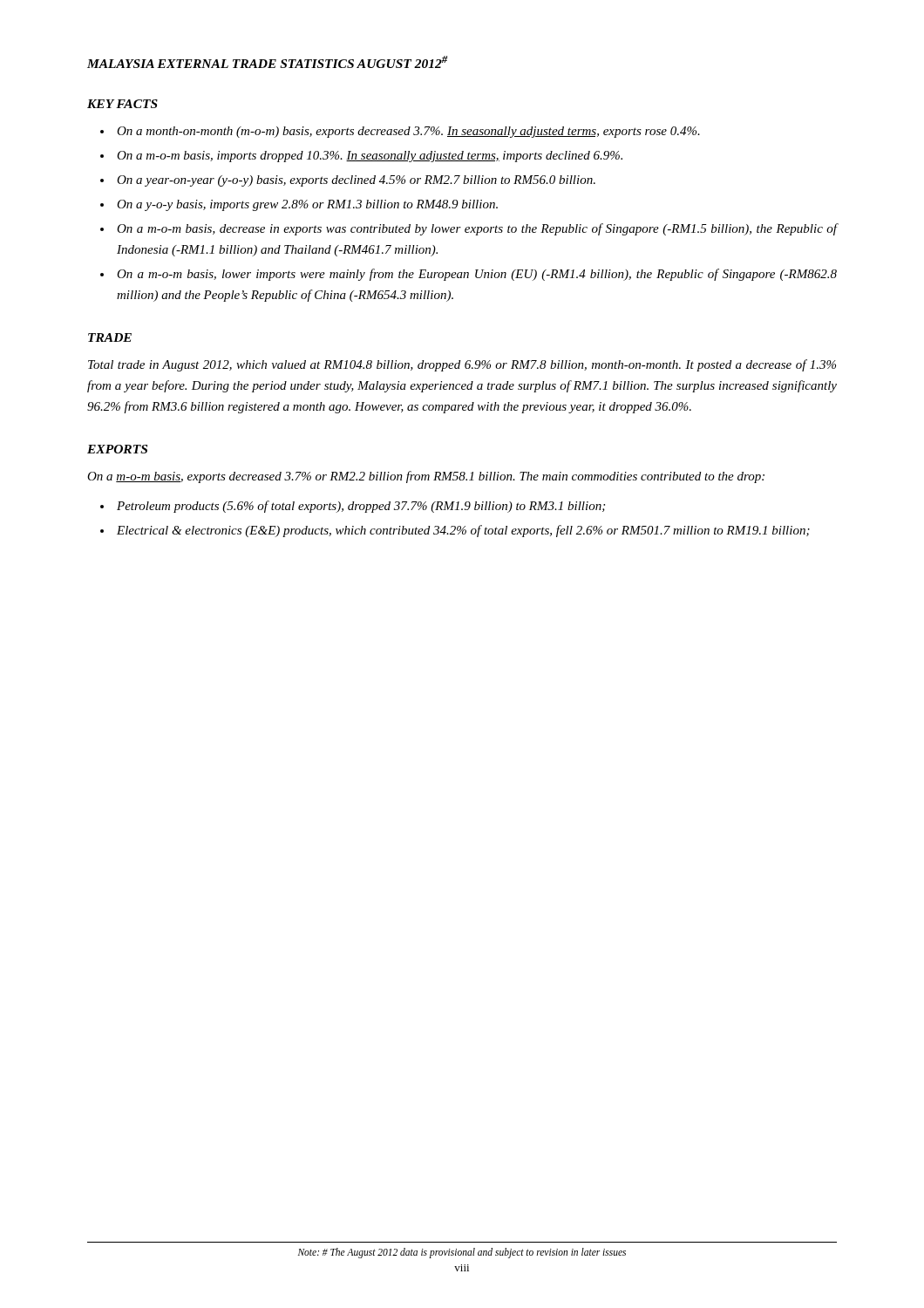
Task: Point to the block starting "Note: # The August"
Action: (462, 1252)
